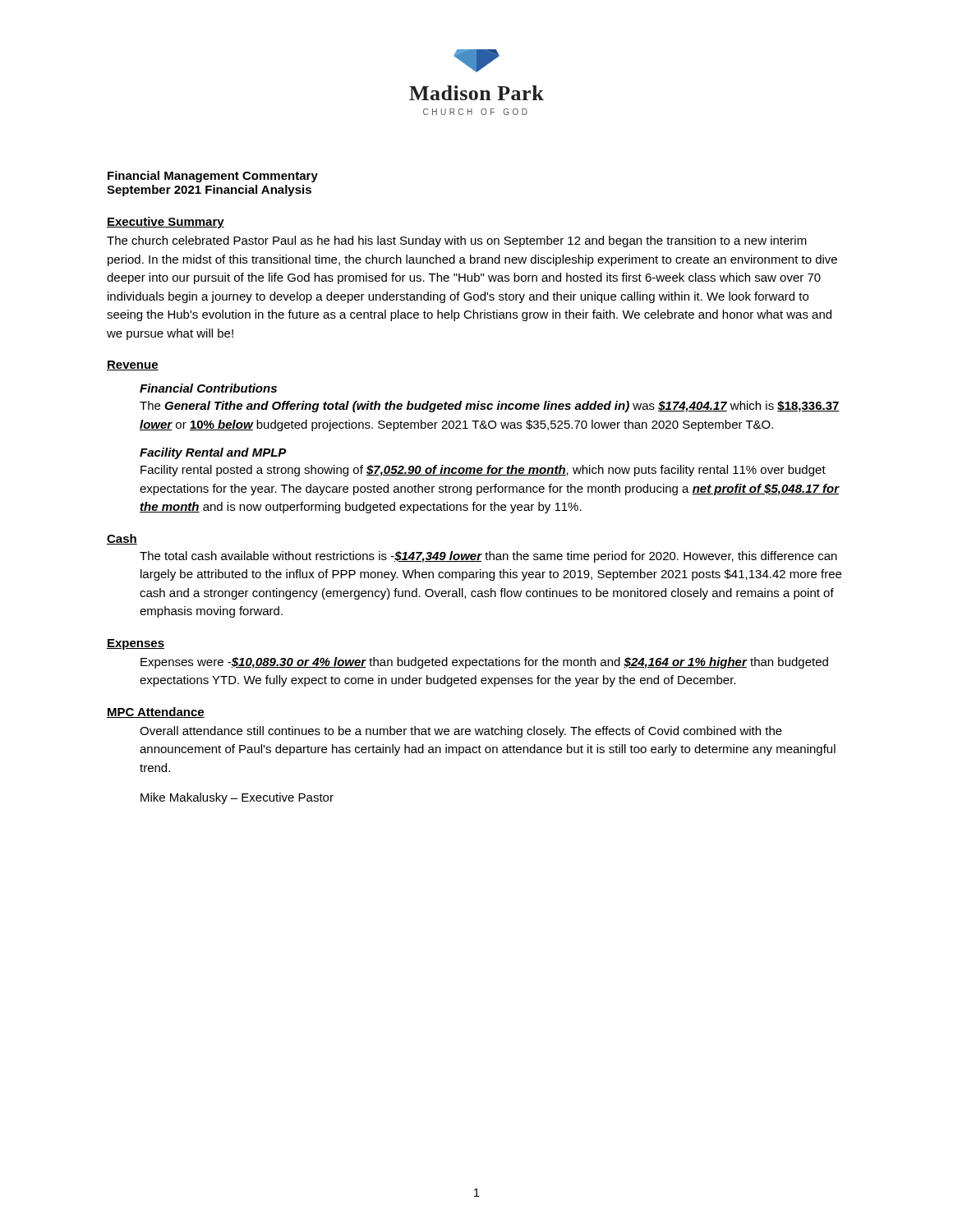Find the section header containing "Facility Rental and MPLP"
953x1232 pixels.
coord(213,452)
